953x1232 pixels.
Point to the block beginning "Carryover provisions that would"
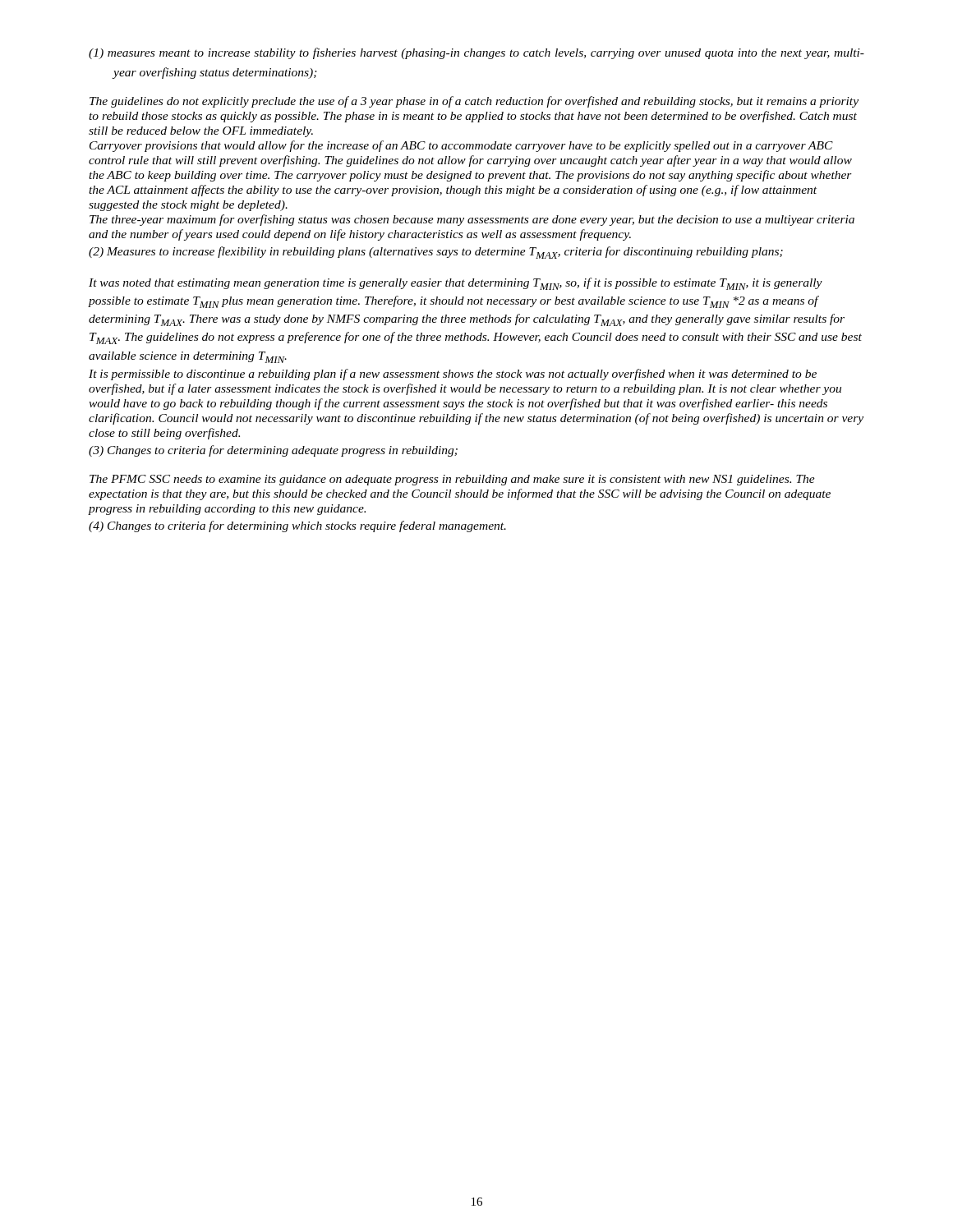coord(470,175)
